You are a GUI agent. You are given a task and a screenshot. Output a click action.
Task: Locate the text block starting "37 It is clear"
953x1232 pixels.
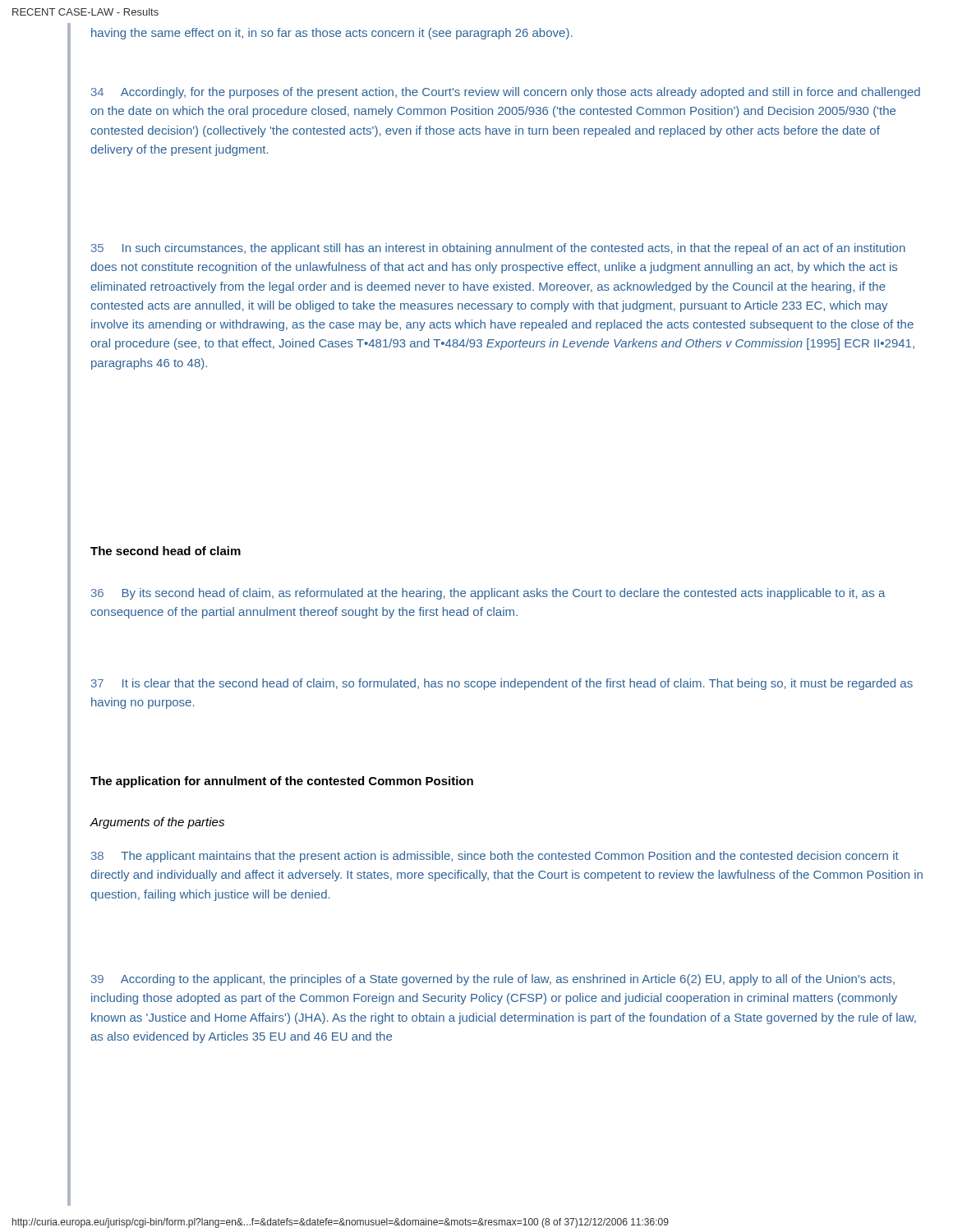[x=502, y=693]
